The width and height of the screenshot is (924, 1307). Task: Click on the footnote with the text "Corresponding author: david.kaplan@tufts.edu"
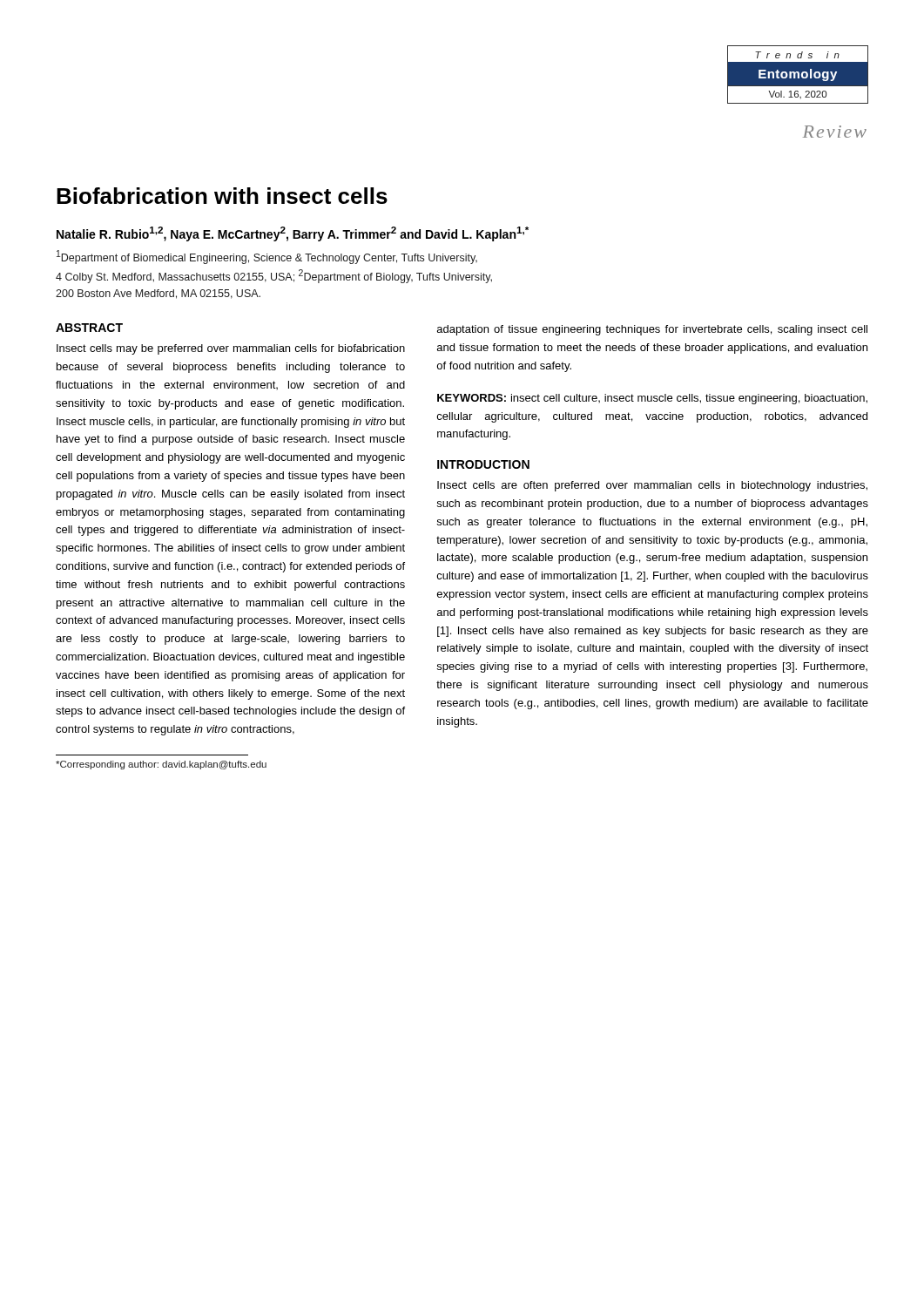point(161,764)
